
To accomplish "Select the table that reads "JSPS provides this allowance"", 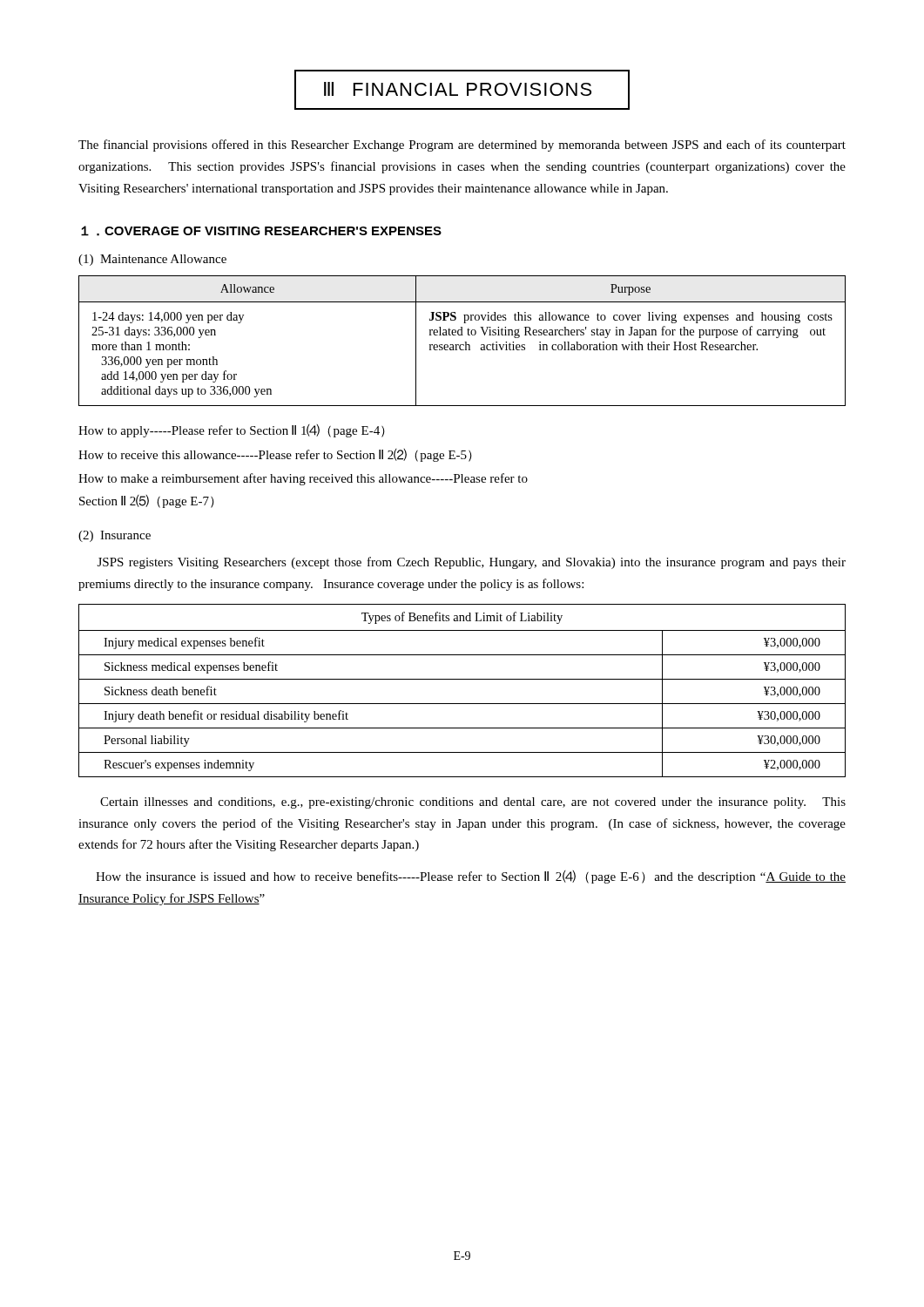I will click(x=462, y=341).
